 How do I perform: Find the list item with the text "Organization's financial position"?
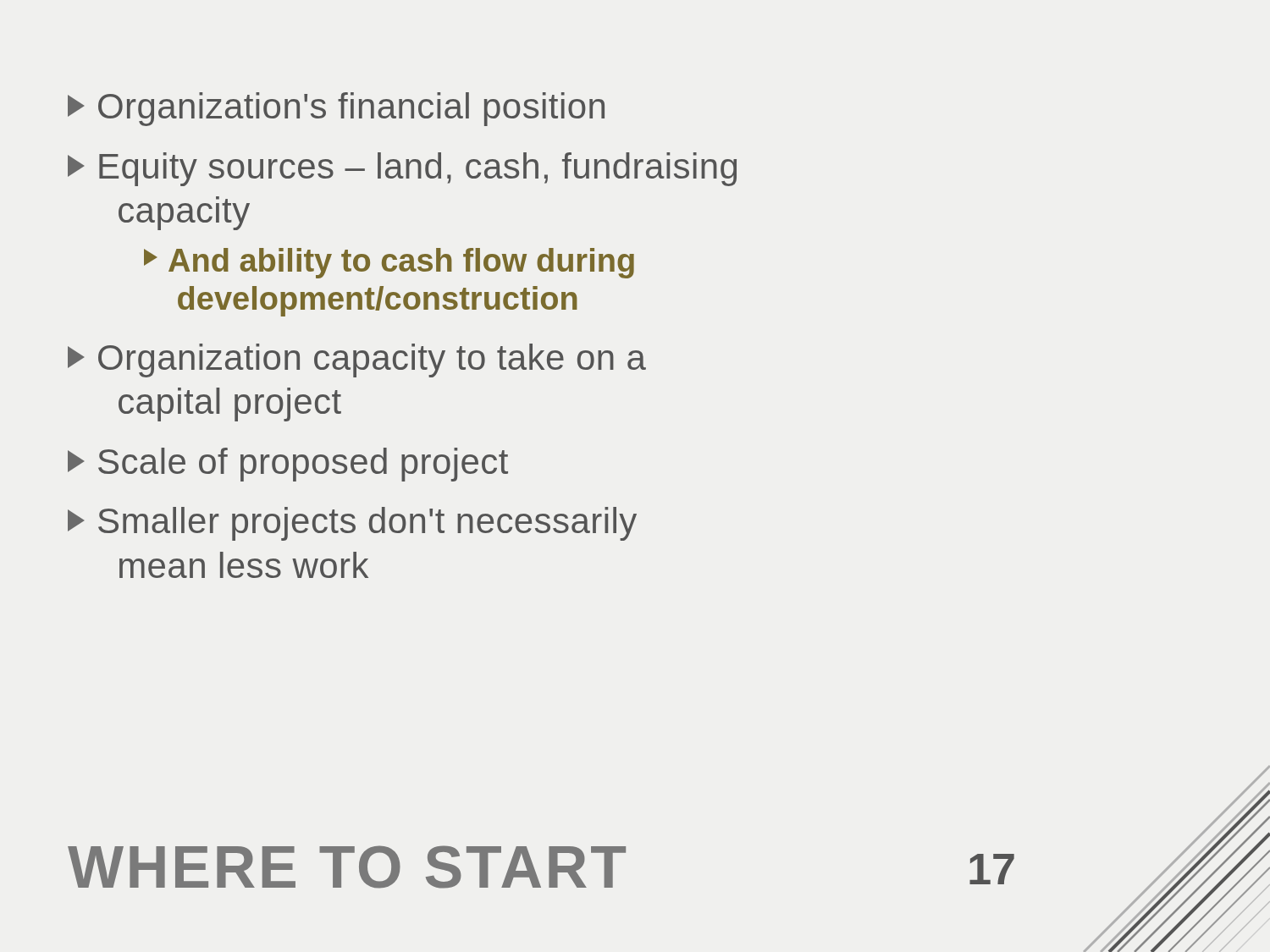tap(337, 107)
